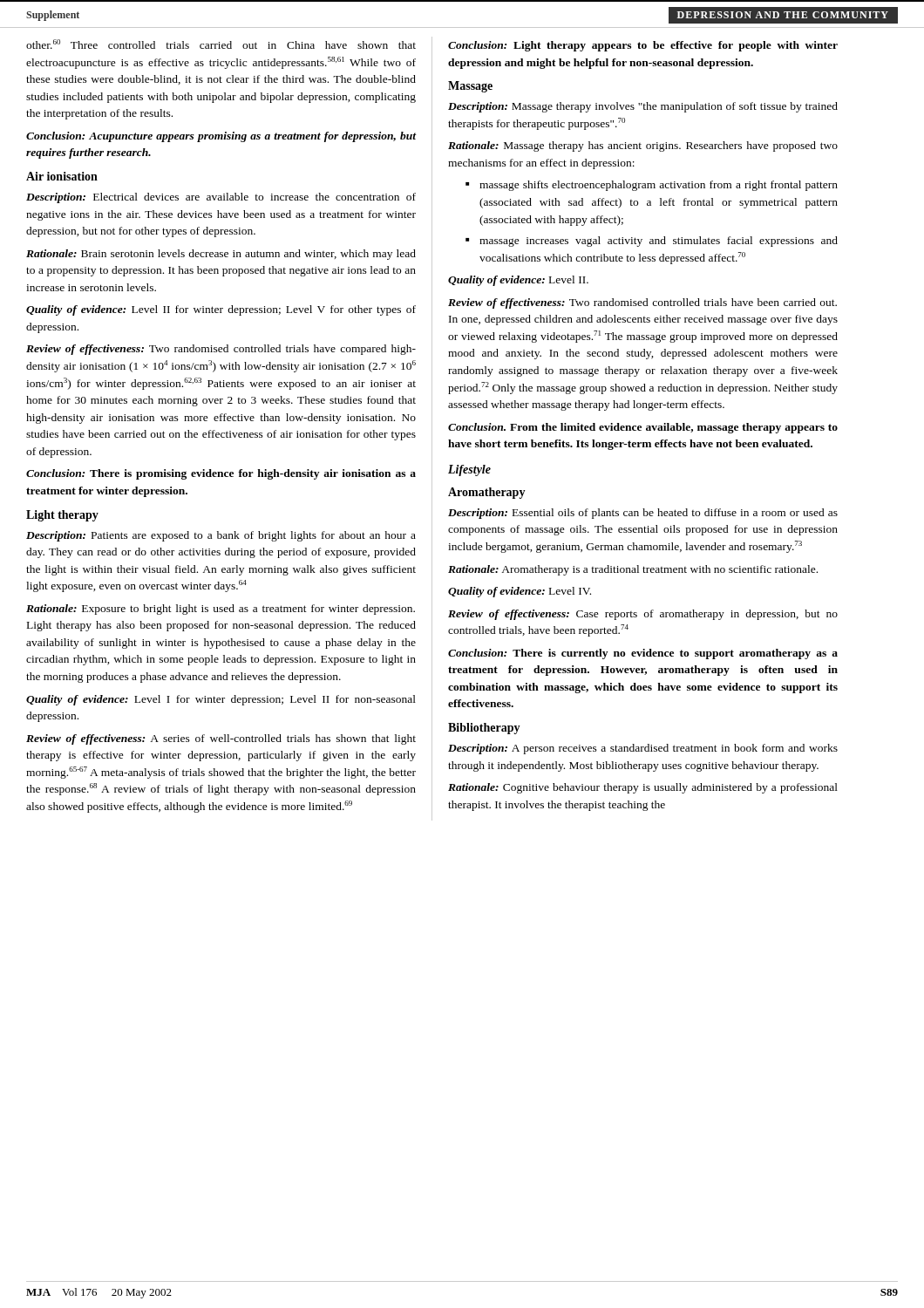Image resolution: width=924 pixels, height=1308 pixels.
Task: Click on the block starting "Conclusion. From the limited evidence available, massage therapy"
Action: click(x=643, y=435)
